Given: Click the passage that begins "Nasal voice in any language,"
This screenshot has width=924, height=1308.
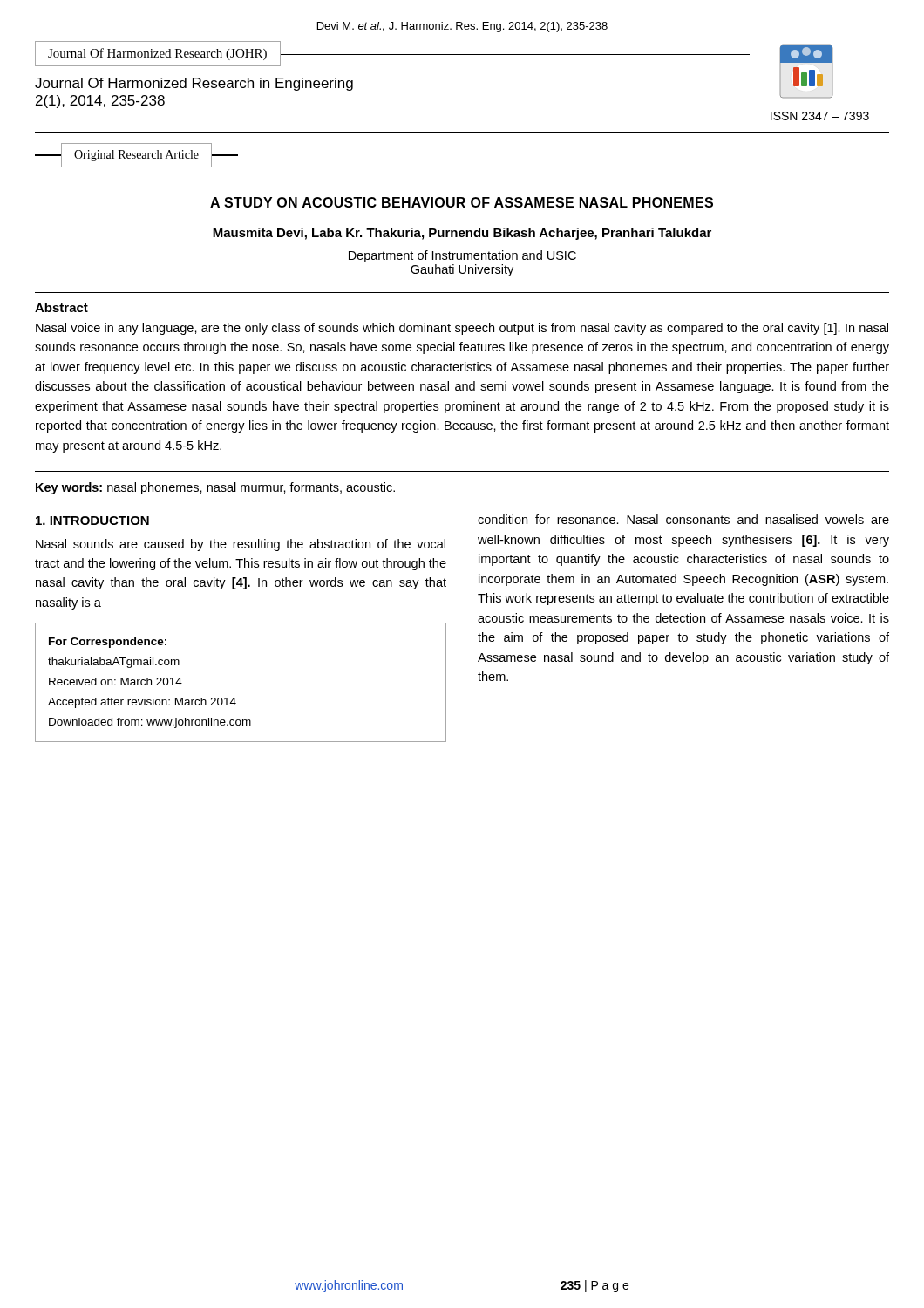Looking at the screenshot, I should pos(462,387).
